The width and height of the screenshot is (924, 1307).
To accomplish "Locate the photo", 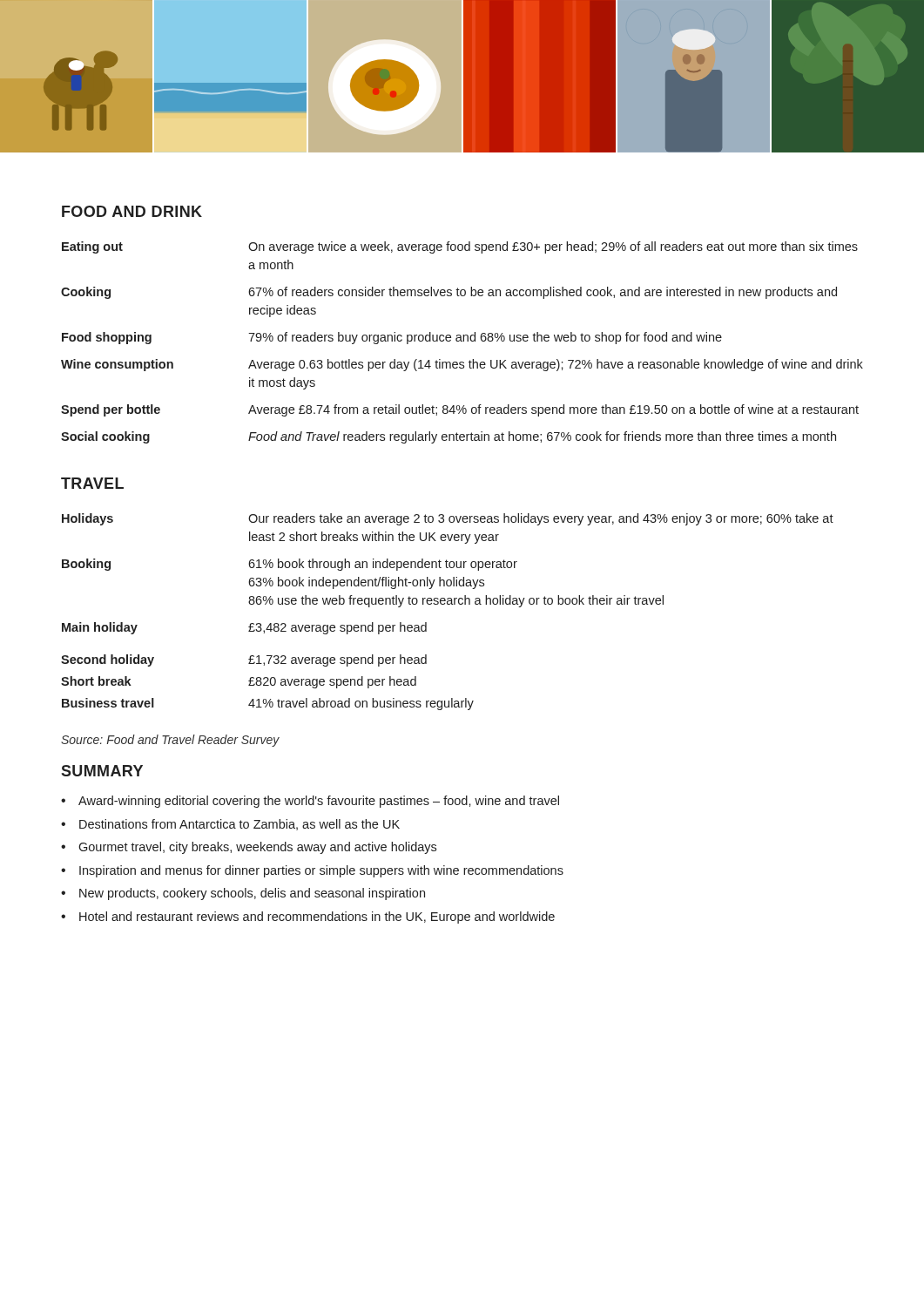I will [462, 76].
